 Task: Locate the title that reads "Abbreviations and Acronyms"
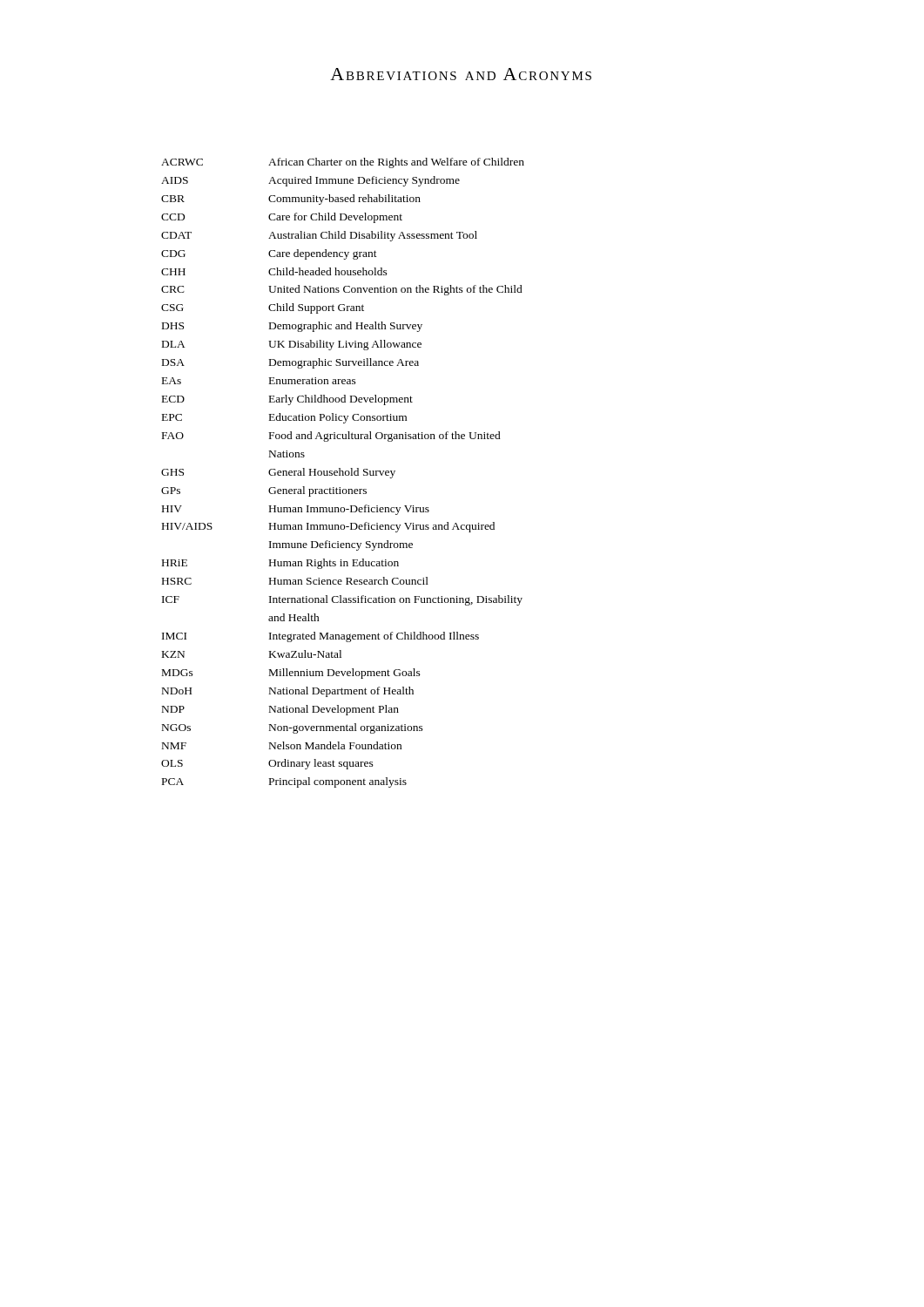(x=462, y=74)
